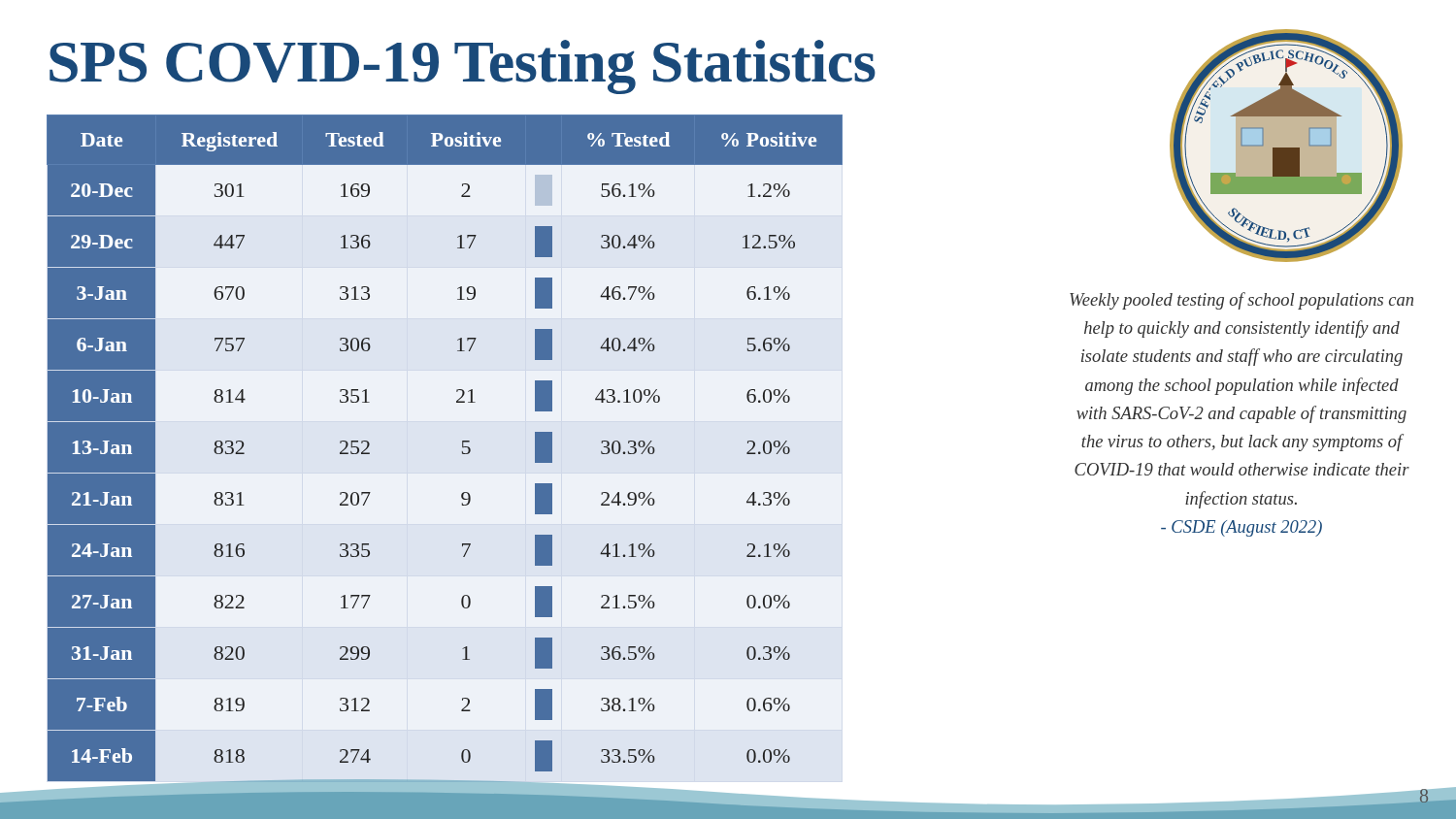Point to the block starting "Weekly pooled testing"
The width and height of the screenshot is (1456, 819).
(1241, 413)
